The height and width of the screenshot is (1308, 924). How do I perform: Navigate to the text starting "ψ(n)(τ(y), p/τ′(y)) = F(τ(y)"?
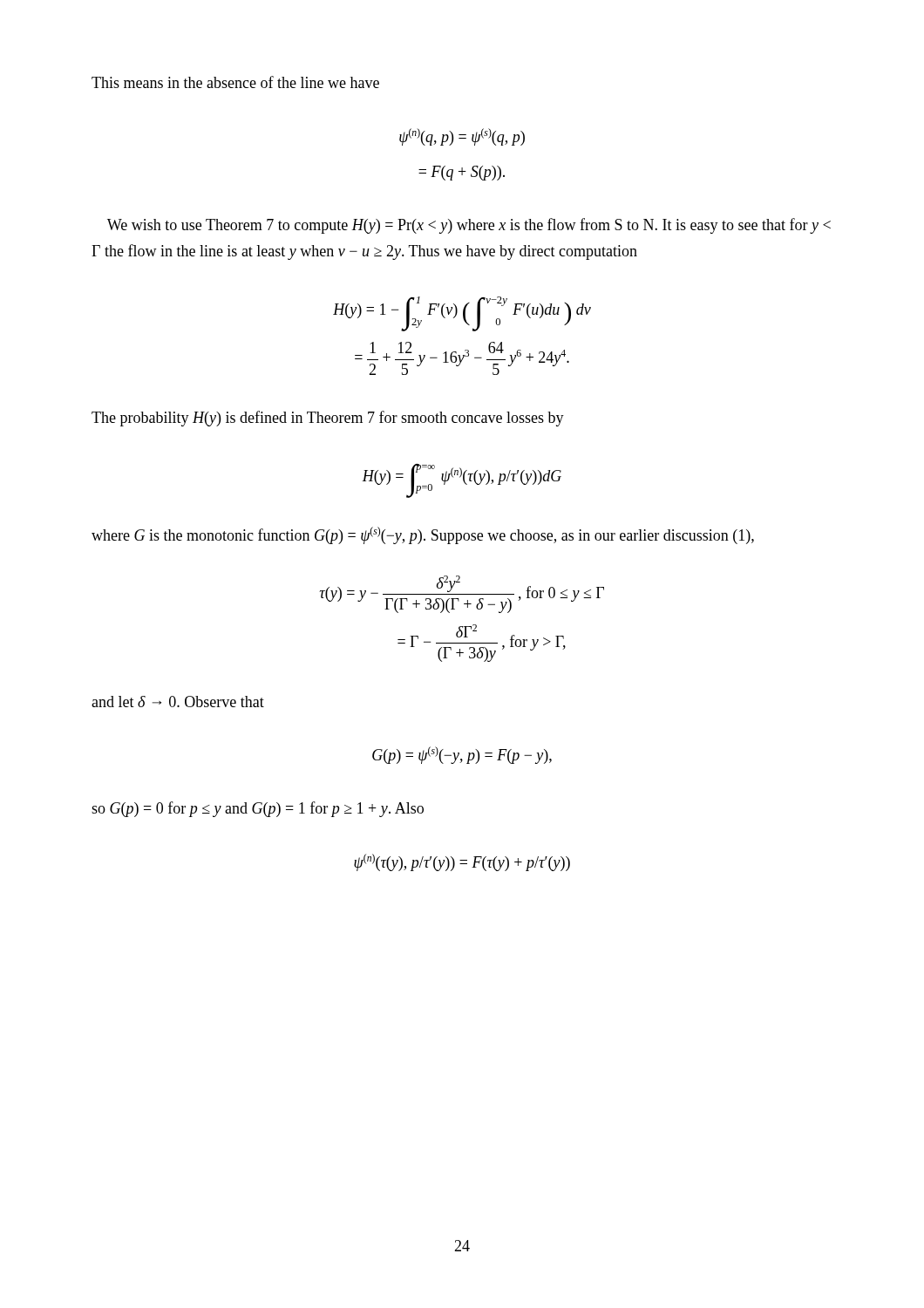pyautogui.click(x=462, y=862)
